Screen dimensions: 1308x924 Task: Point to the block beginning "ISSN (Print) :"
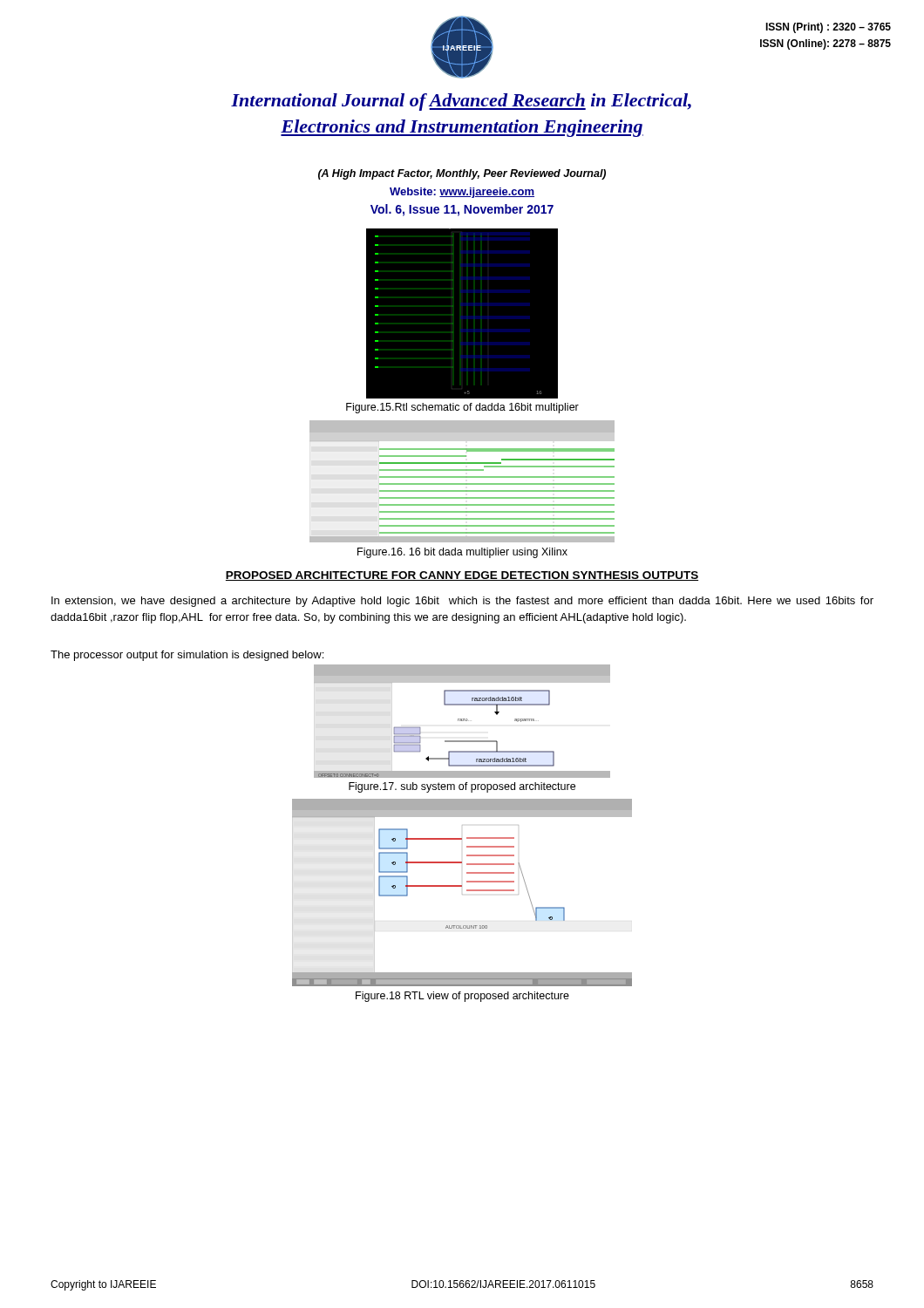pyautogui.click(x=825, y=35)
